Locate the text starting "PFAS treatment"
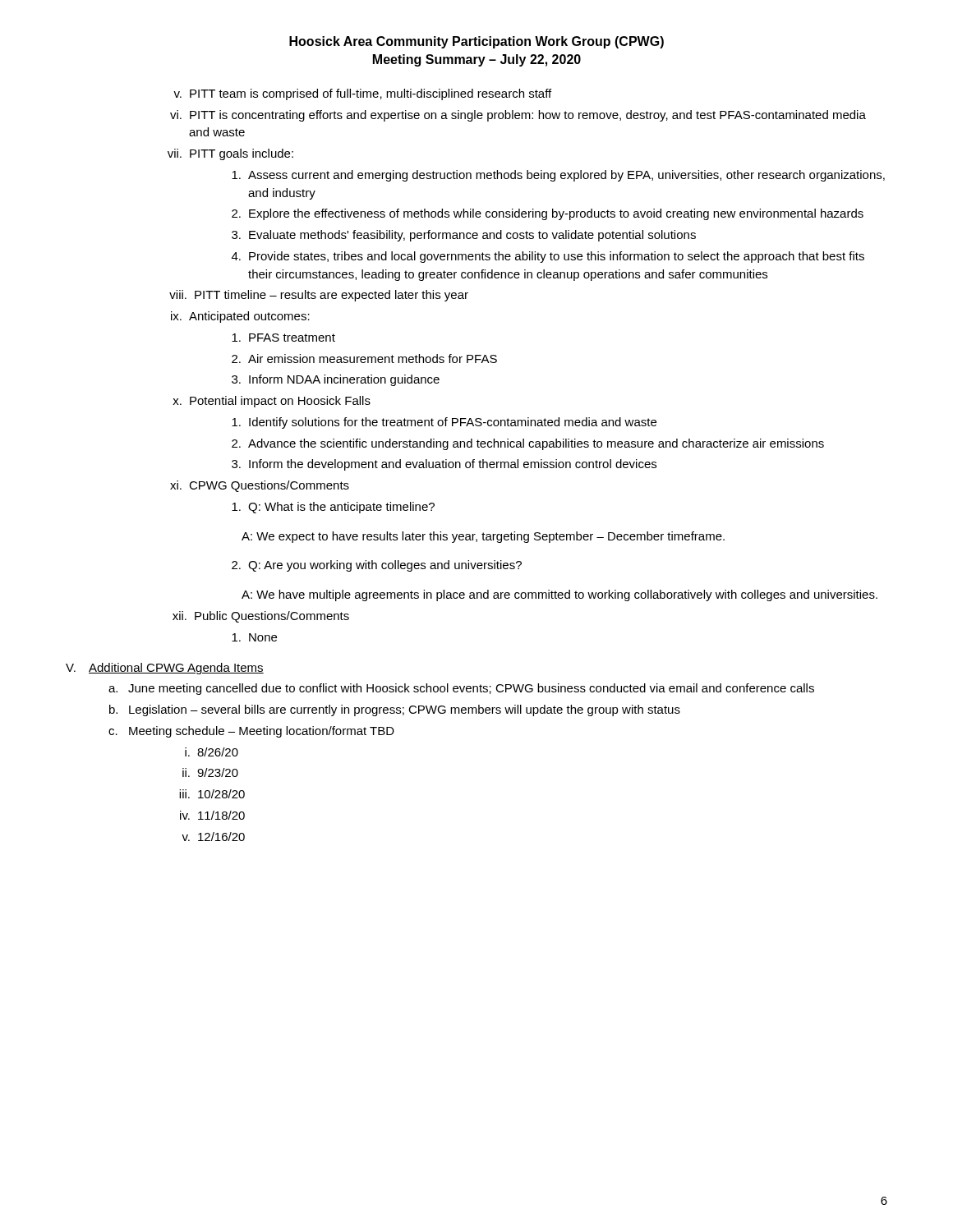The image size is (953, 1232). pos(278,337)
